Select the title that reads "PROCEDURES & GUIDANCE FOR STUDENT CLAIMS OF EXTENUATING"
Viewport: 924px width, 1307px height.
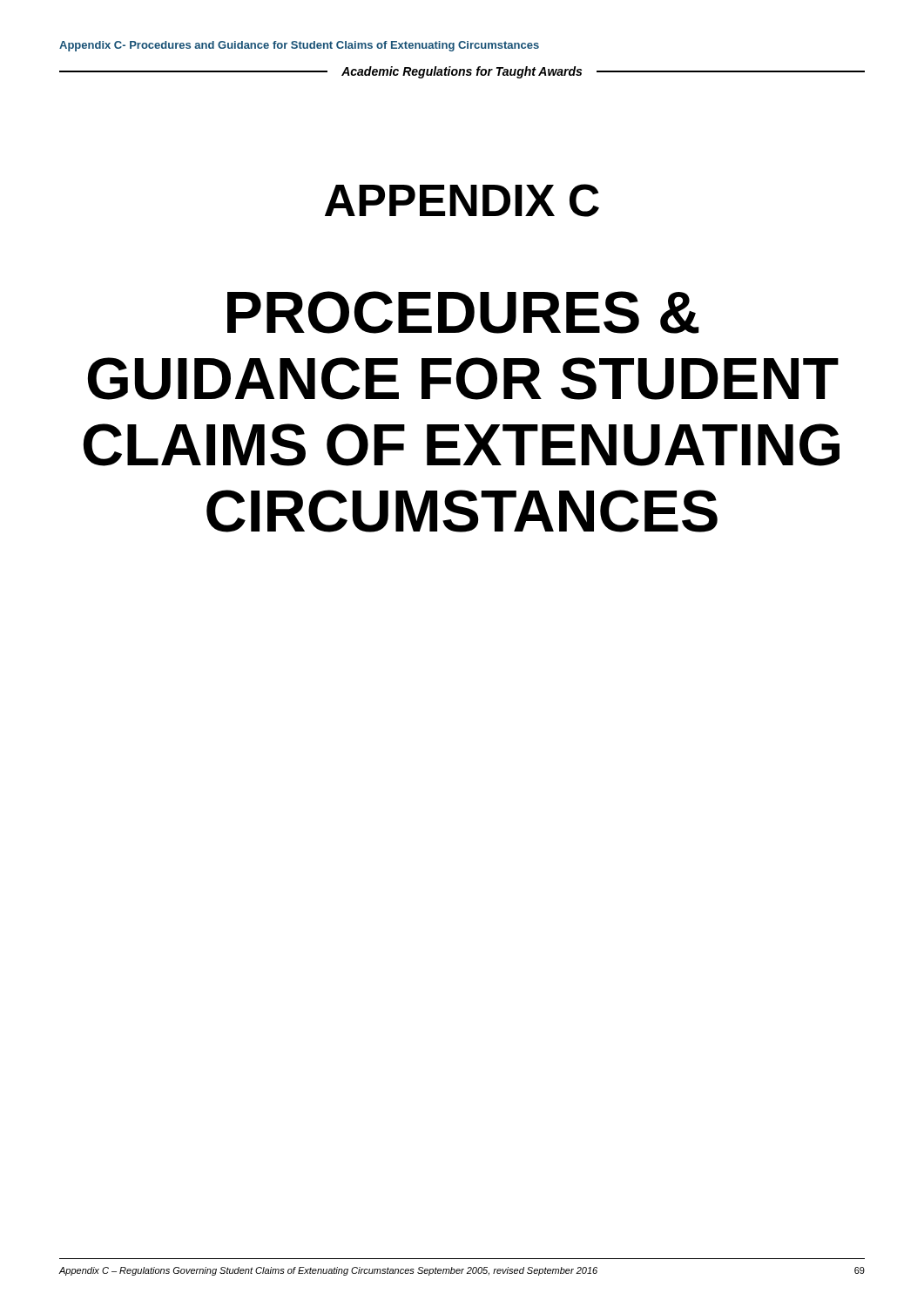462,412
